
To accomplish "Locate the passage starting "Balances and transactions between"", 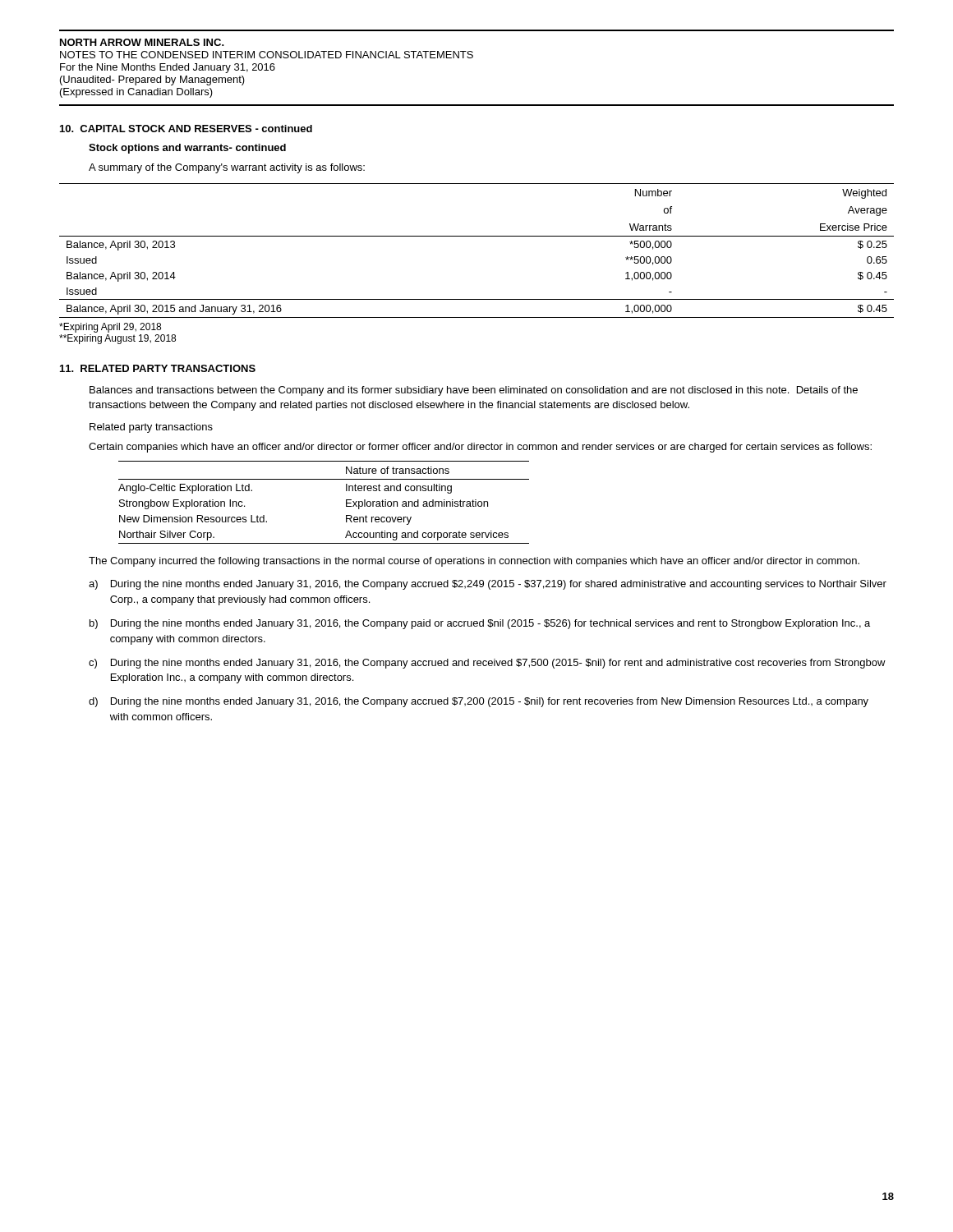I will click(x=473, y=397).
